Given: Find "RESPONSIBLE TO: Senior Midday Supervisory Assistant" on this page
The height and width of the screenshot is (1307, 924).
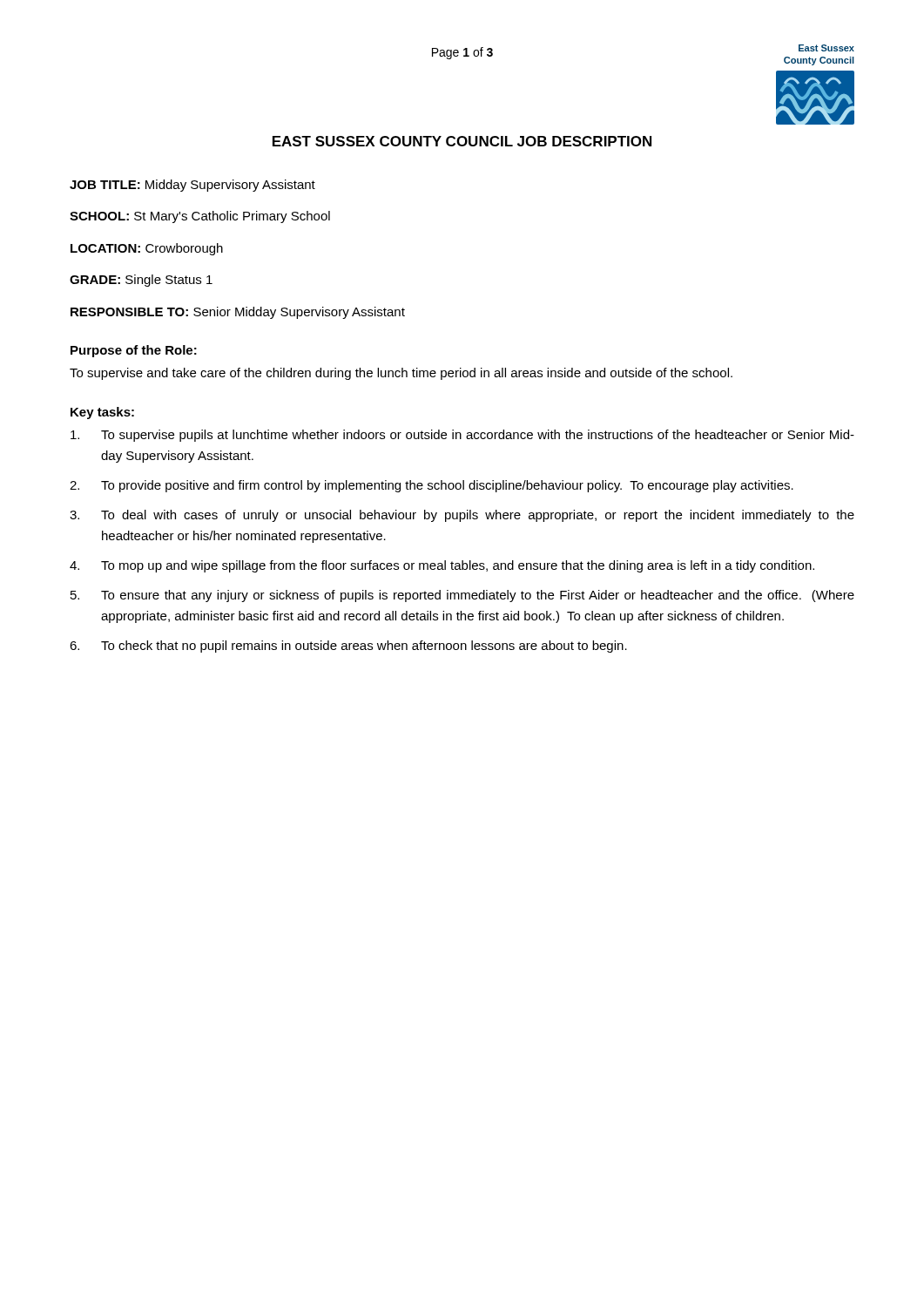Looking at the screenshot, I should [237, 311].
